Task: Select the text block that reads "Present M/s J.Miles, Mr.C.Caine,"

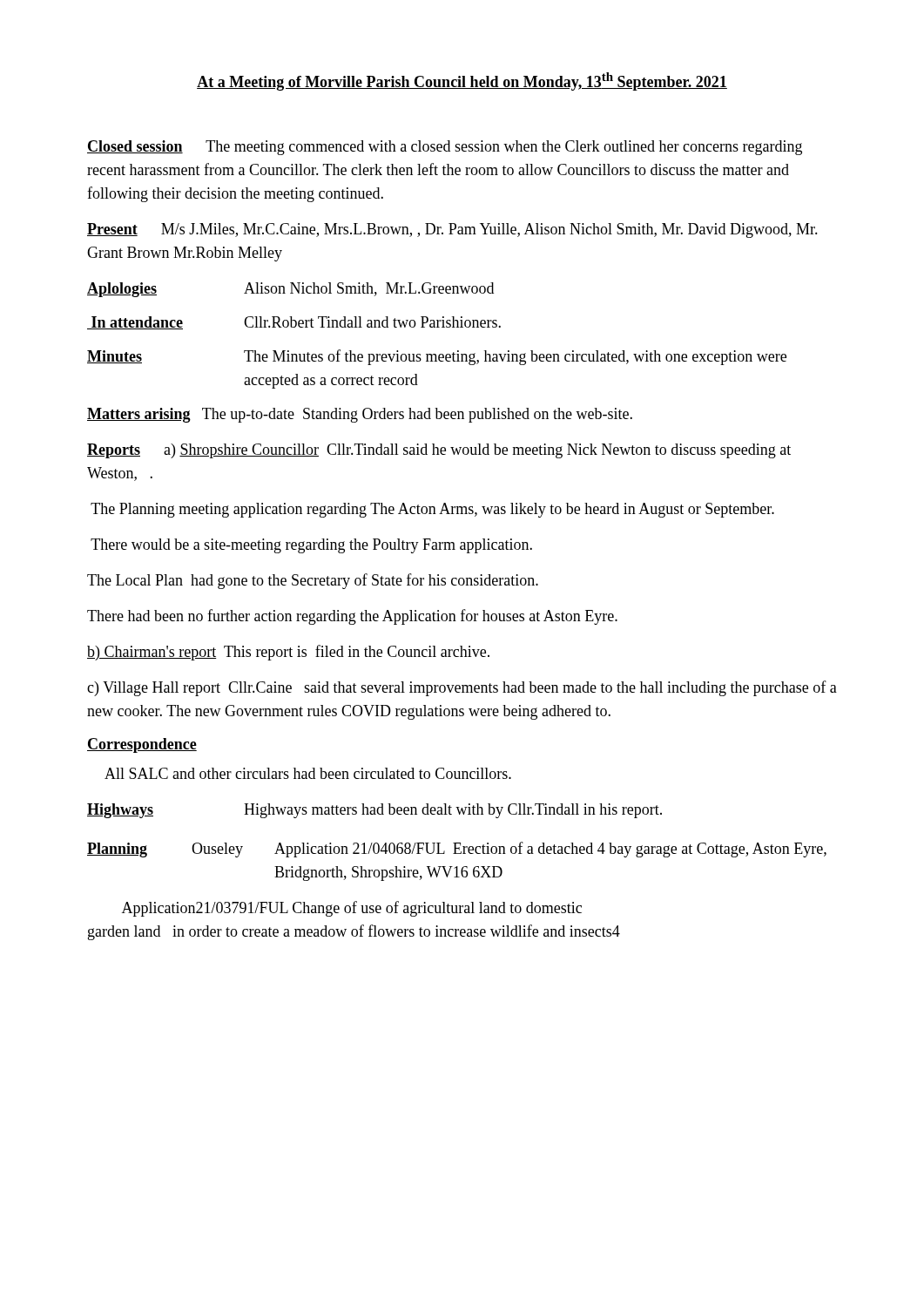Action: coord(453,241)
